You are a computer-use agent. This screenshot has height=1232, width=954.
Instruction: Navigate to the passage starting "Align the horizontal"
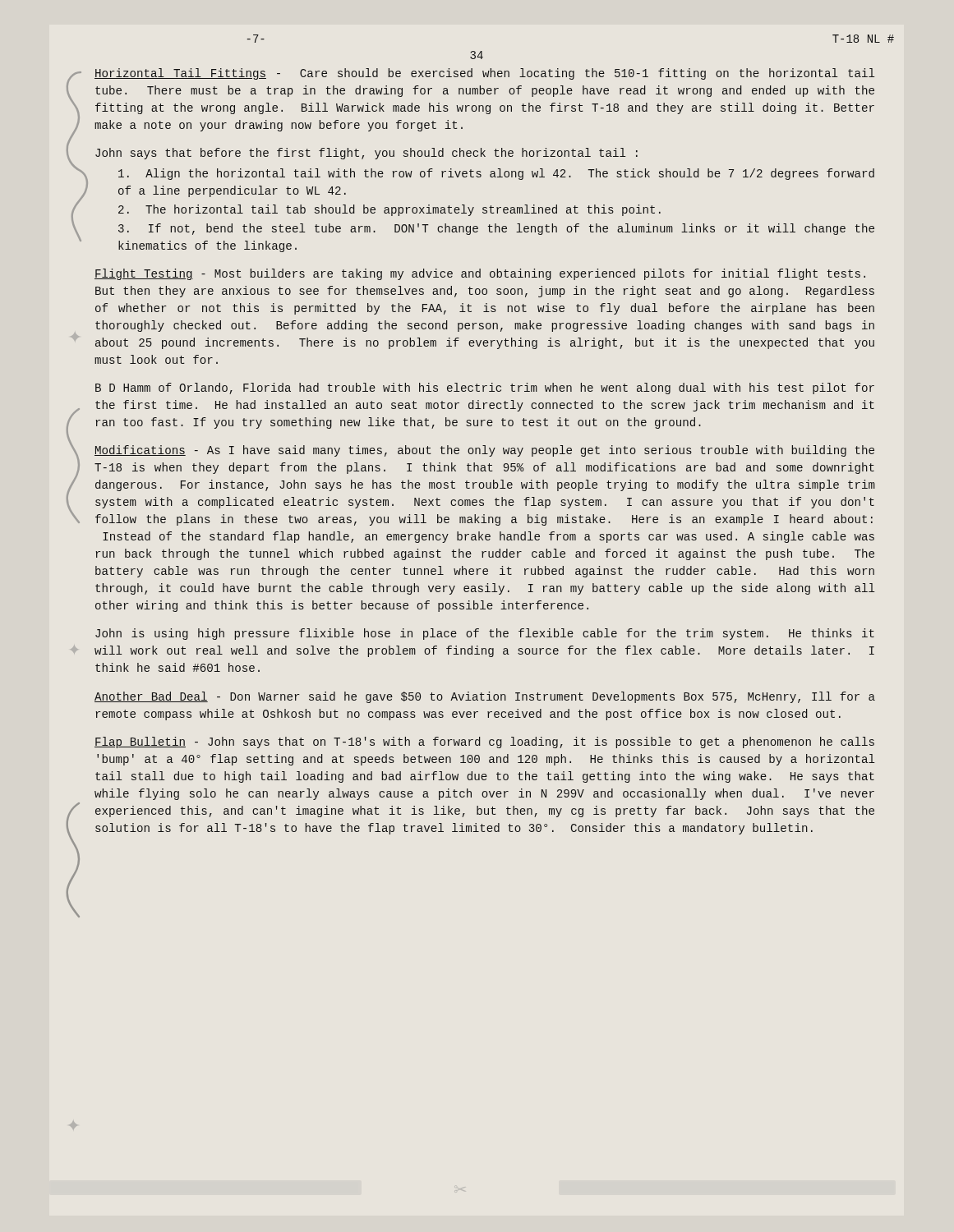coord(496,183)
